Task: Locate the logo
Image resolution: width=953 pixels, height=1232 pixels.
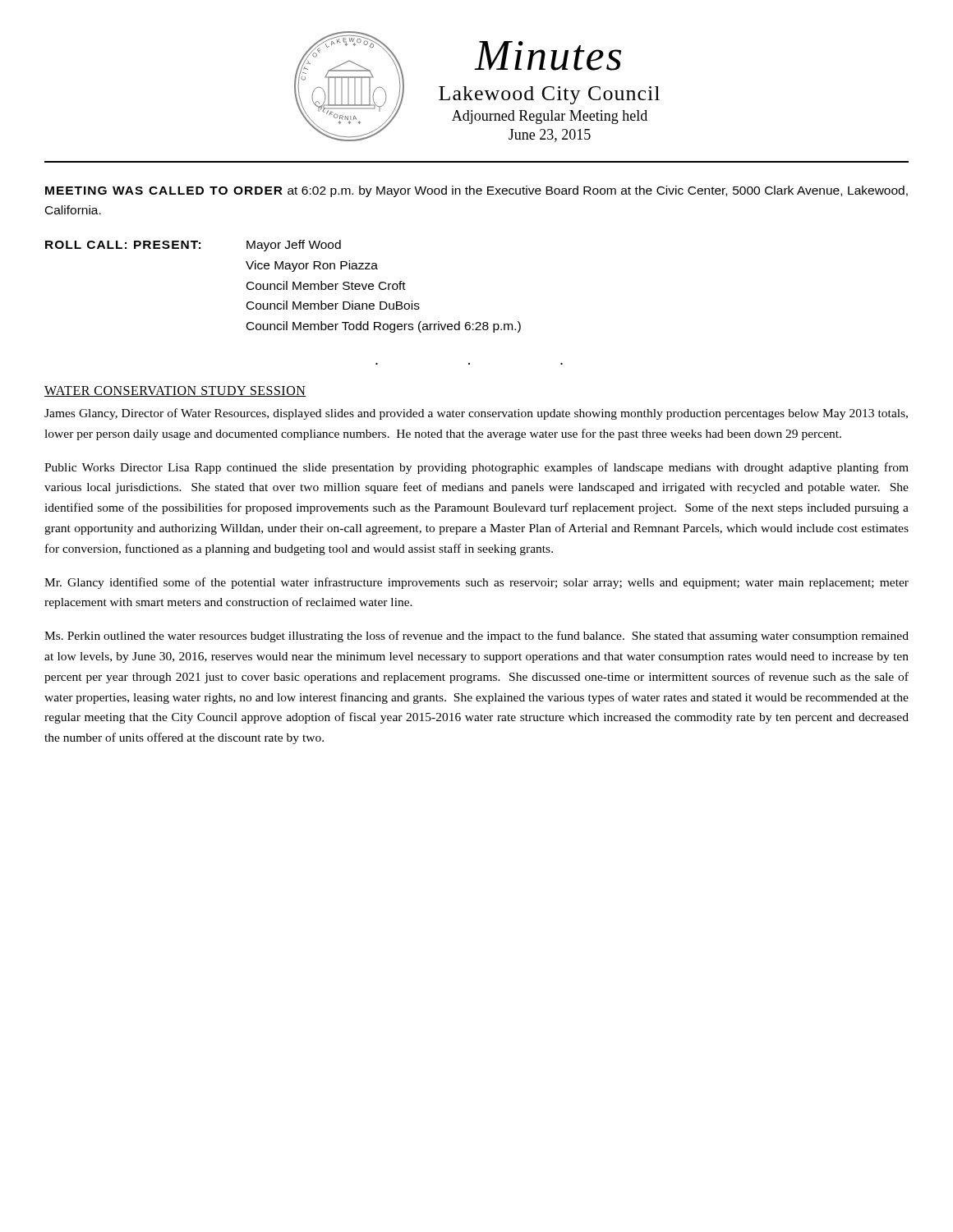Action: (349, 88)
